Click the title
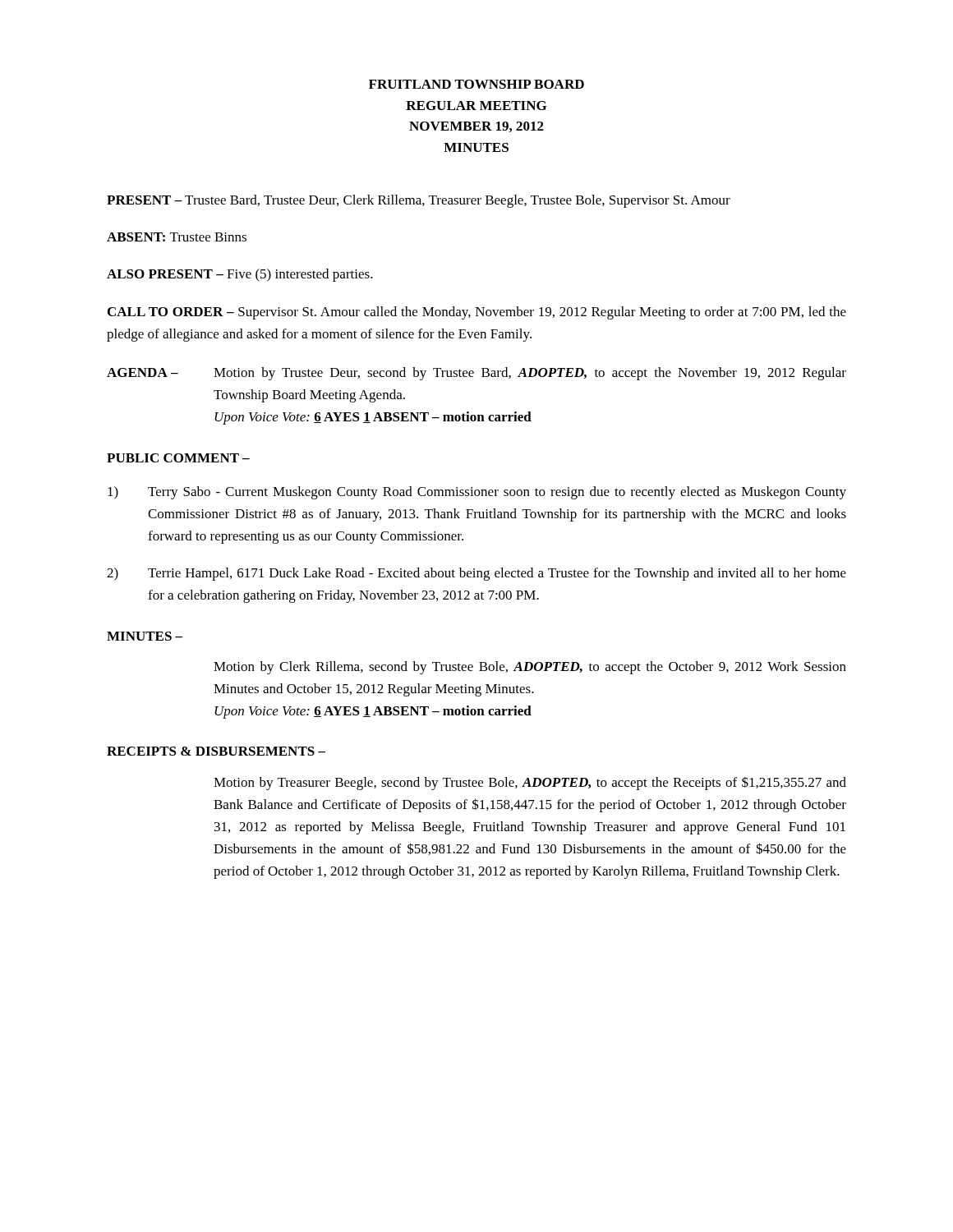Image resolution: width=953 pixels, height=1232 pixels. point(476,116)
